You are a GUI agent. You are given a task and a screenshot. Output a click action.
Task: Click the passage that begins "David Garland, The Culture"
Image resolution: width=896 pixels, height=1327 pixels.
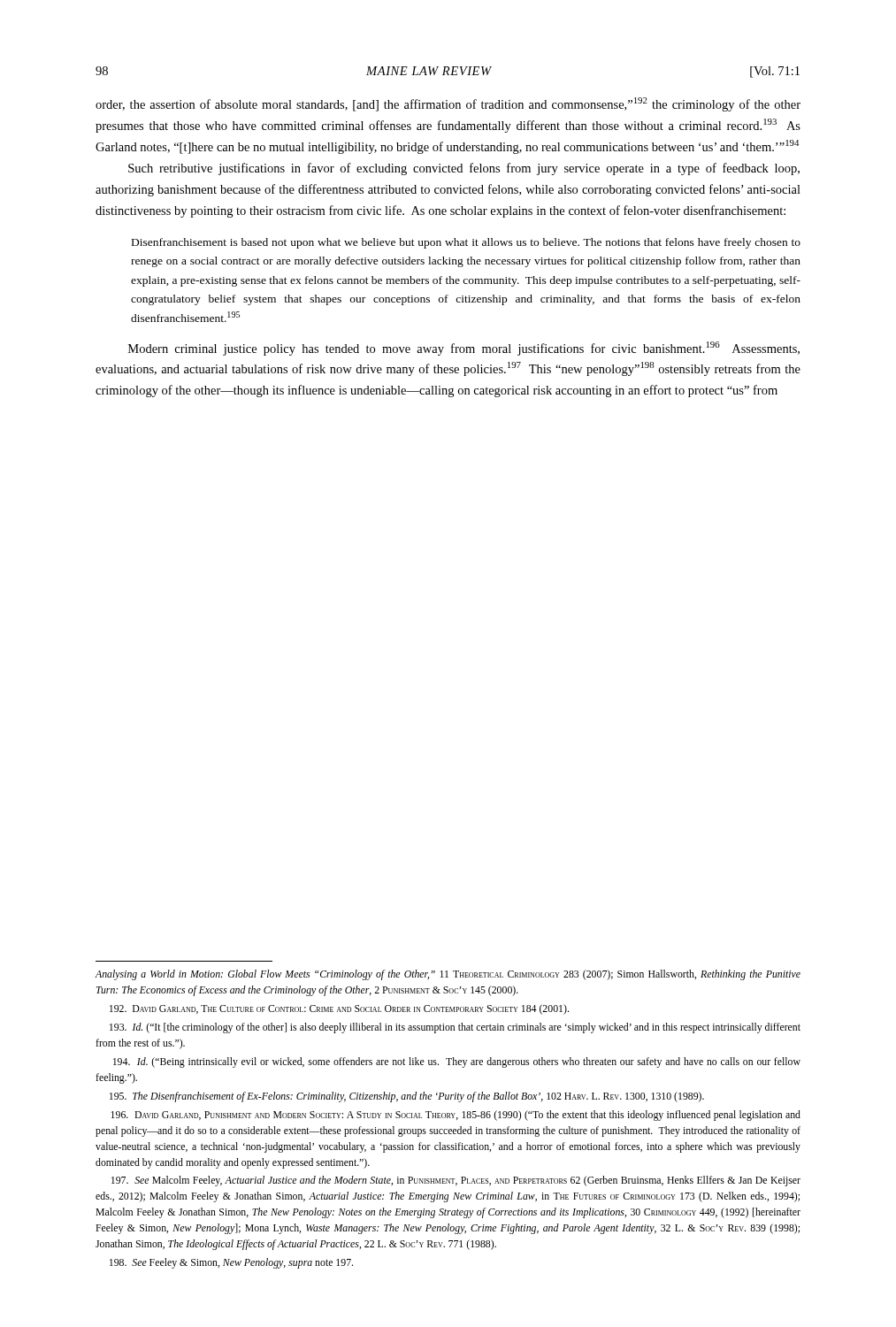click(333, 1009)
